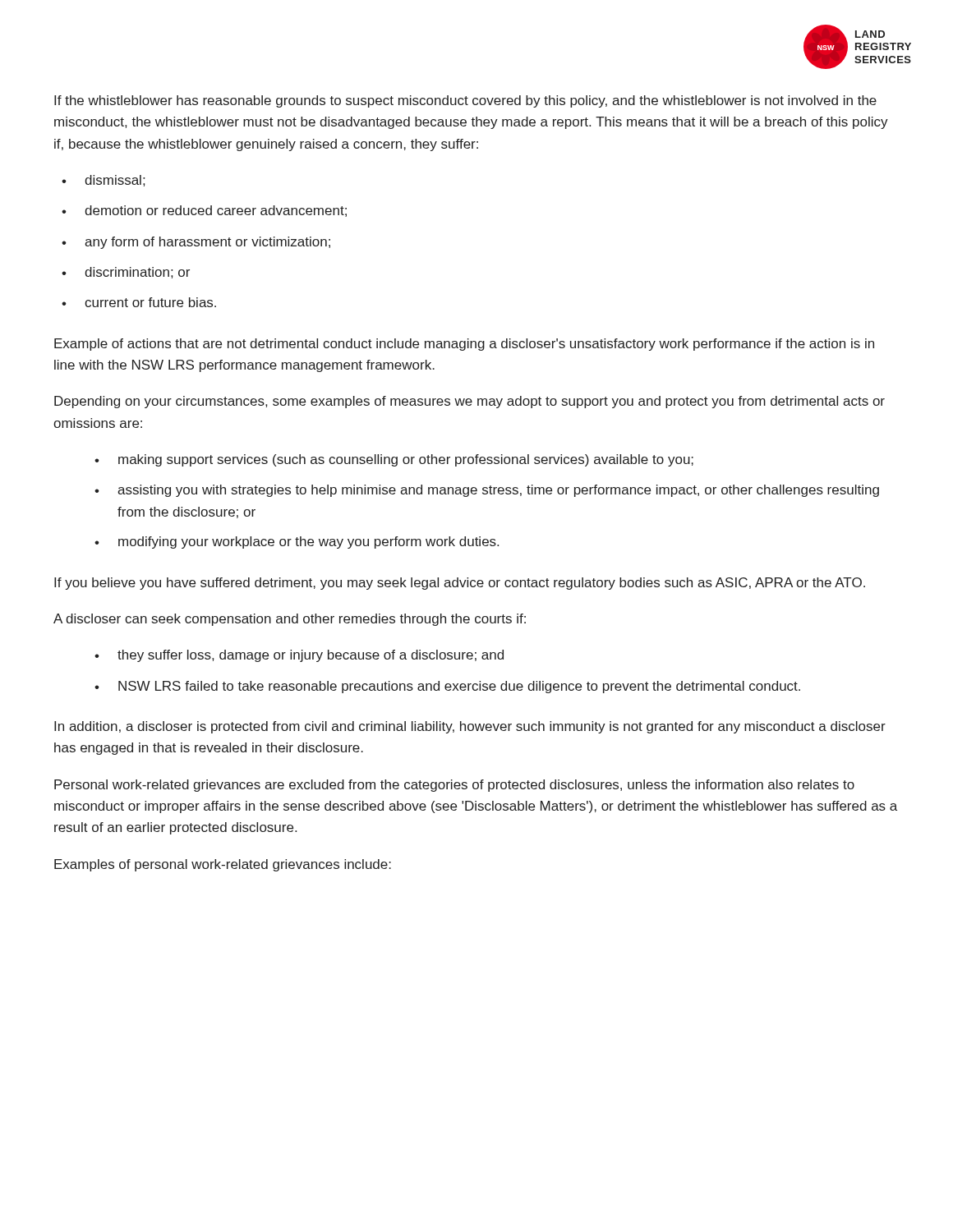Click the passage that begins "• assisting you with strategies to"
Screen dimensions: 1232x953
(493, 502)
